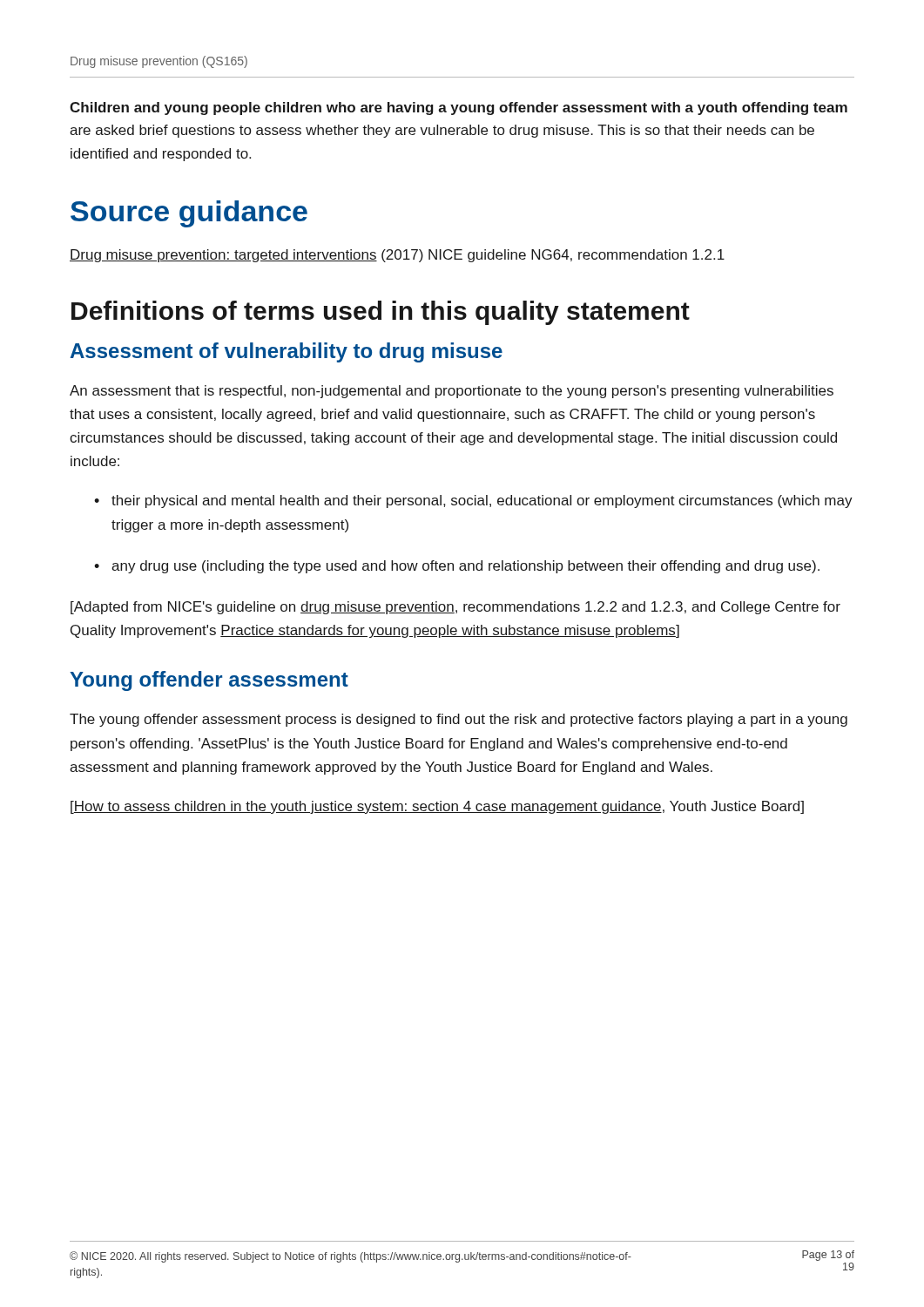The image size is (924, 1307).
Task: Find the block starting "any drug use (including"
Action: pos(466,566)
